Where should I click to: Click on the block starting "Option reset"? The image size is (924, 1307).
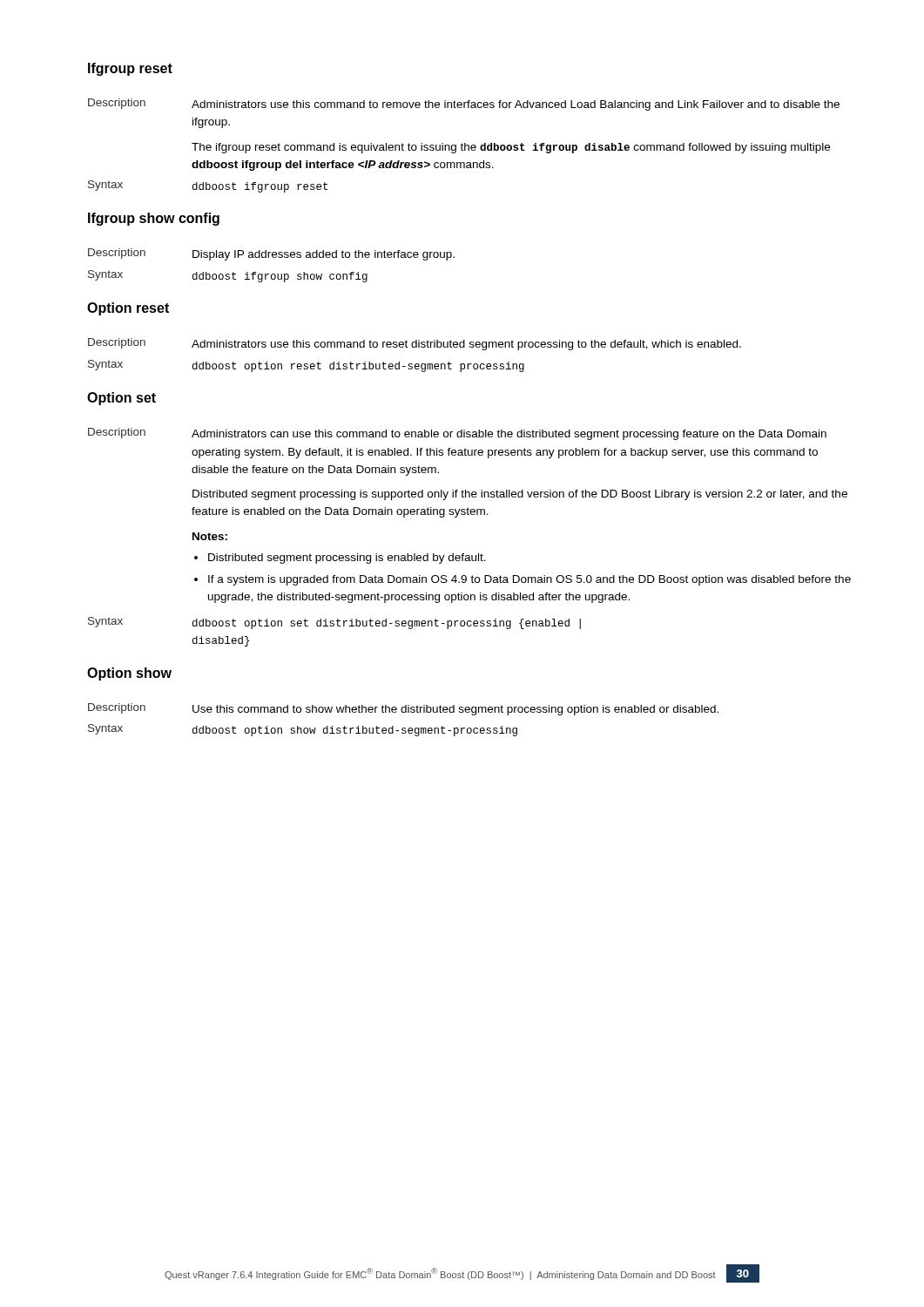(x=128, y=308)
